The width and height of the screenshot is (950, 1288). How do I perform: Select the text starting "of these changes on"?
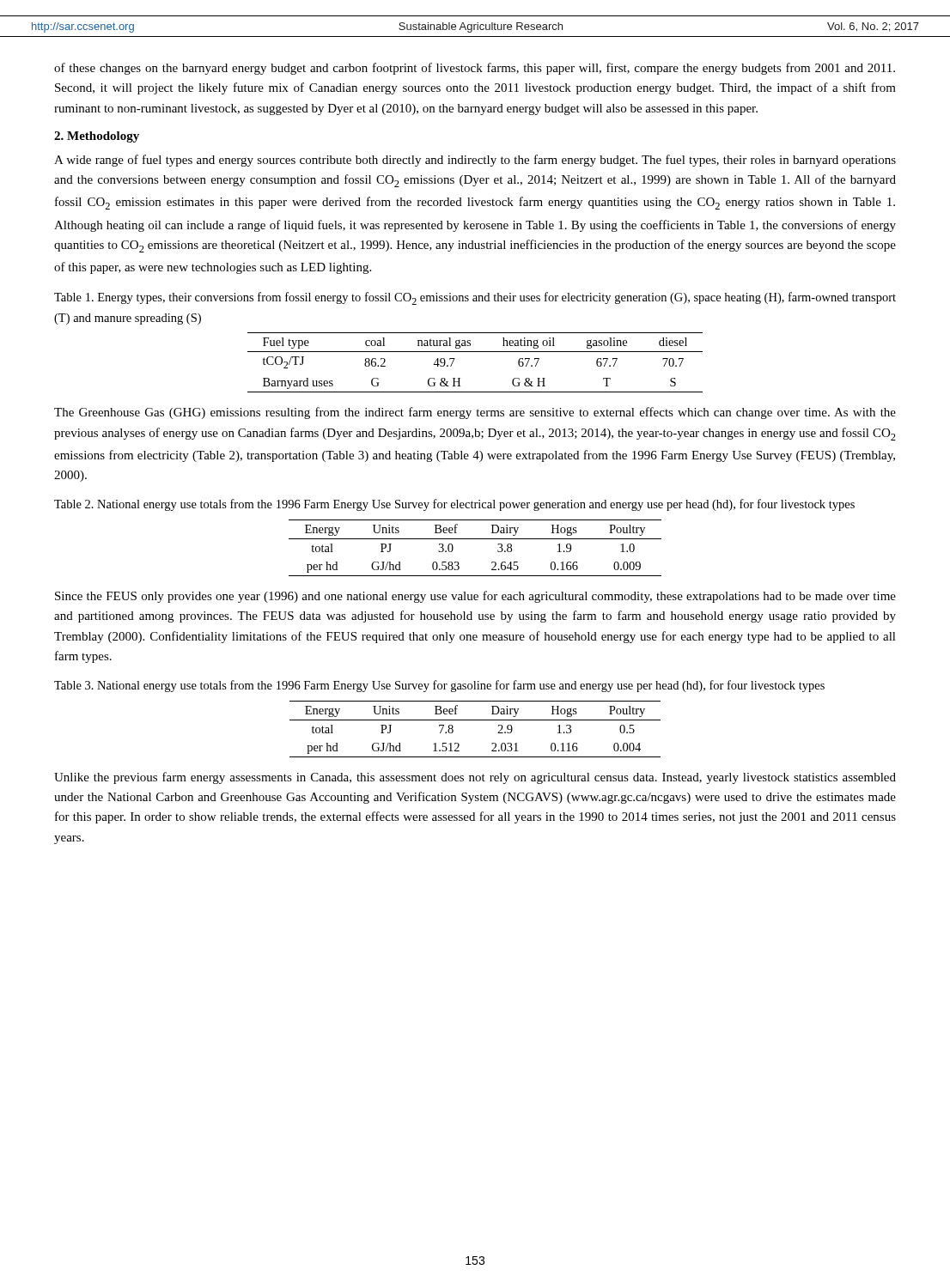pos(475,88)
